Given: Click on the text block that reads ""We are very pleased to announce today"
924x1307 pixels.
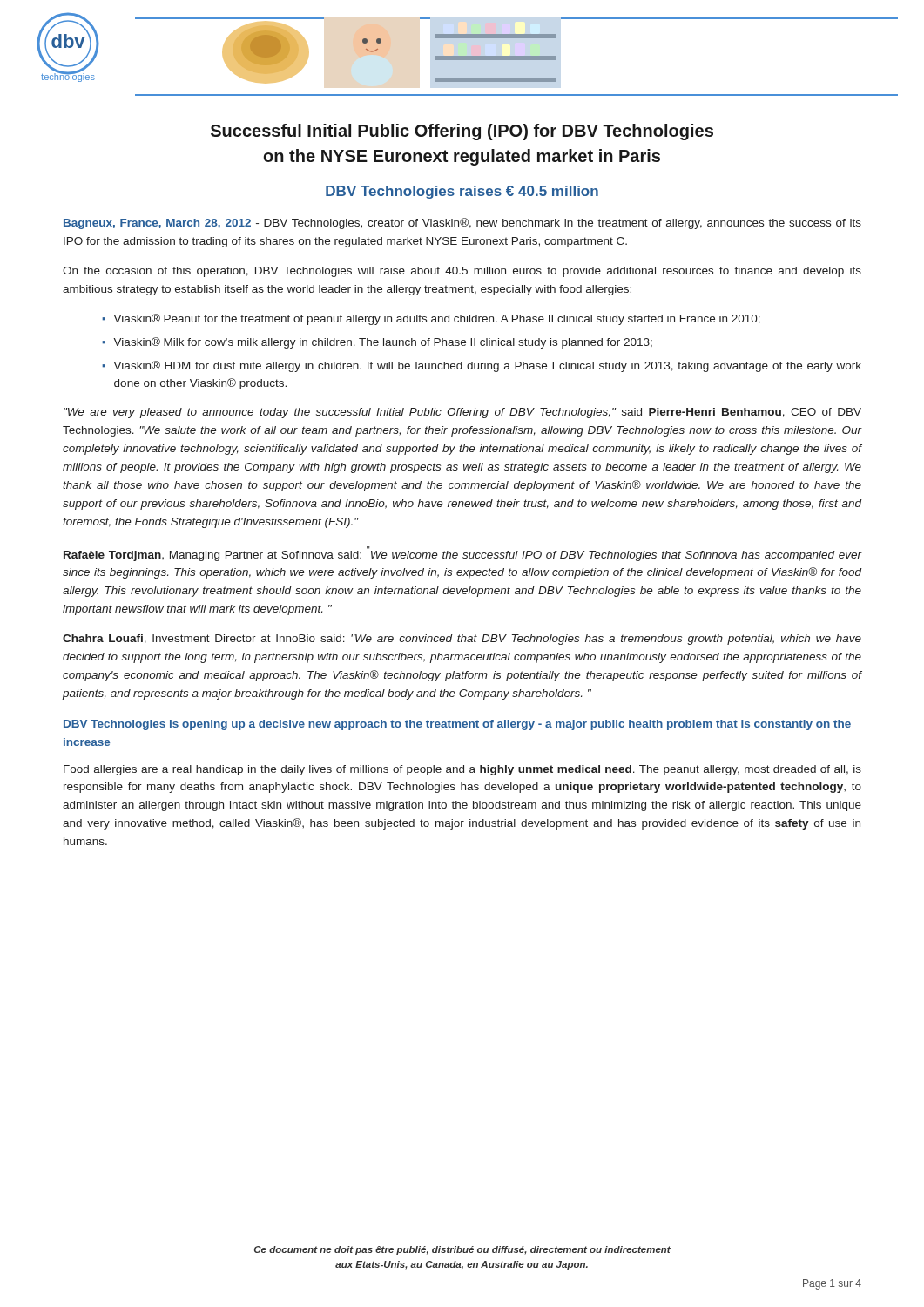Looking at the screenshot, I should pos(462,467).
